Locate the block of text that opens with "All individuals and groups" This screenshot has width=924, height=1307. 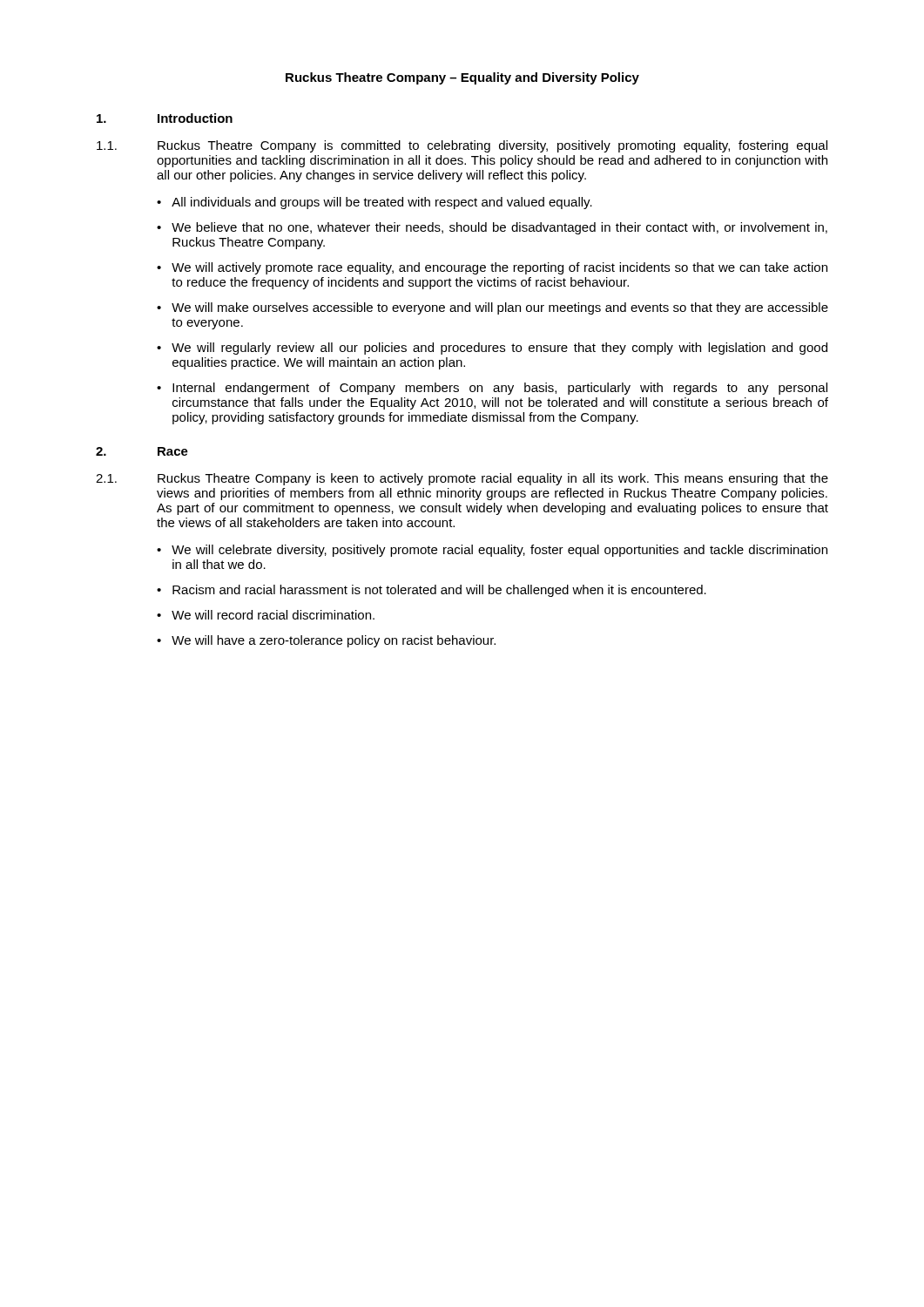[382, 202]
